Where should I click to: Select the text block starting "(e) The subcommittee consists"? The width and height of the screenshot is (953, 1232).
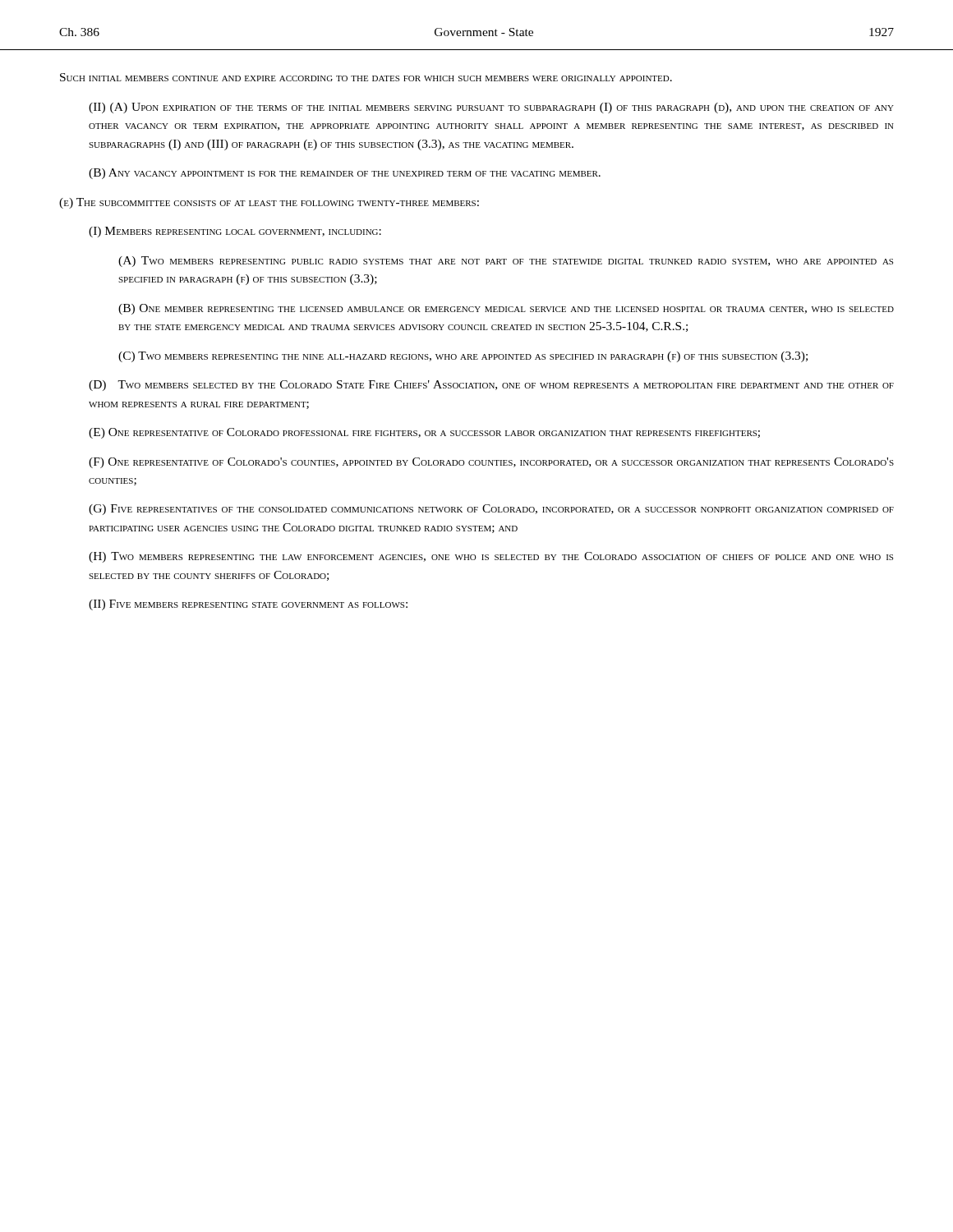pos(269,201)
